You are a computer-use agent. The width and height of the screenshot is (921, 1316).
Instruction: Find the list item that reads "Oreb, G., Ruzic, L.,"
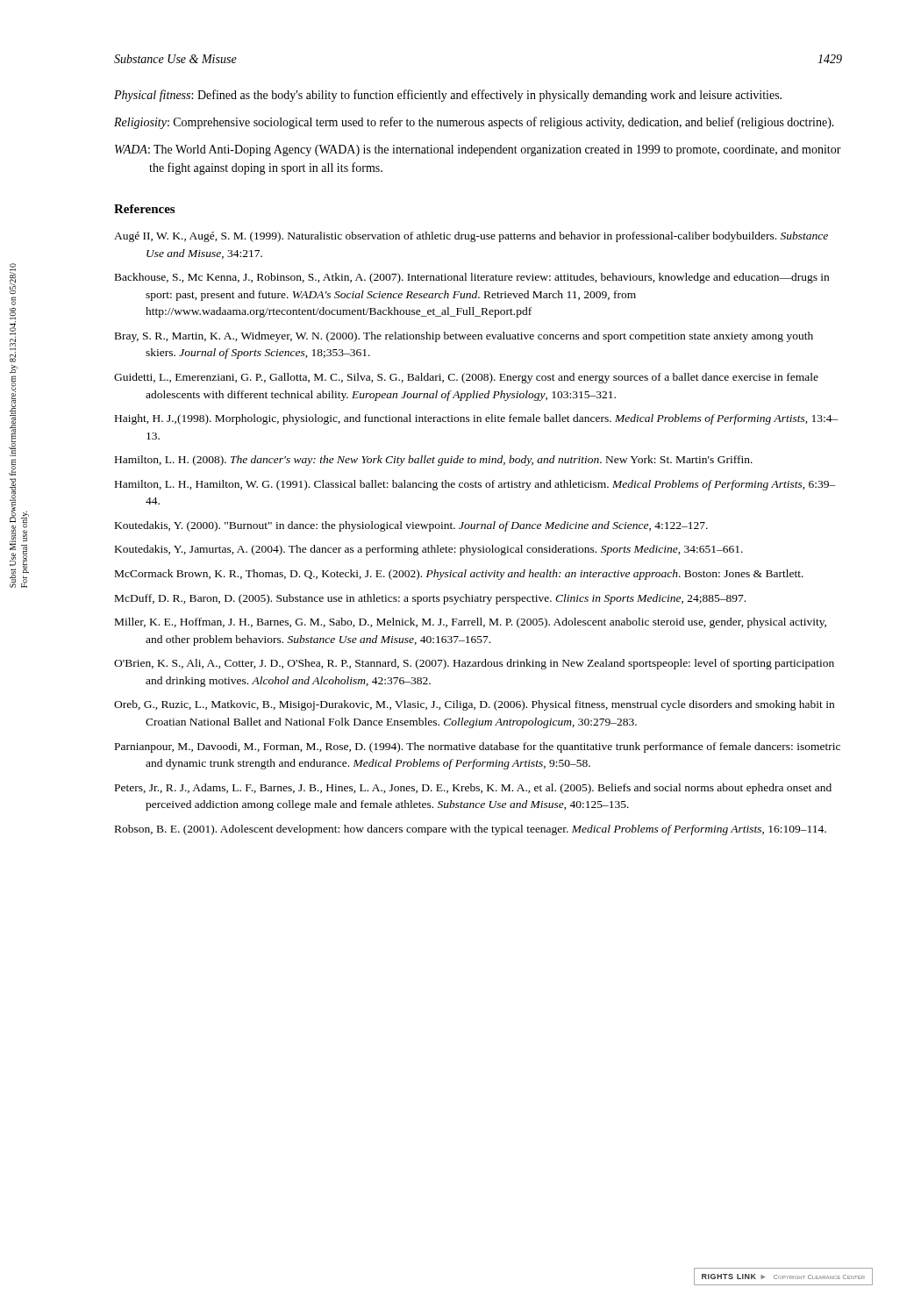474,713
